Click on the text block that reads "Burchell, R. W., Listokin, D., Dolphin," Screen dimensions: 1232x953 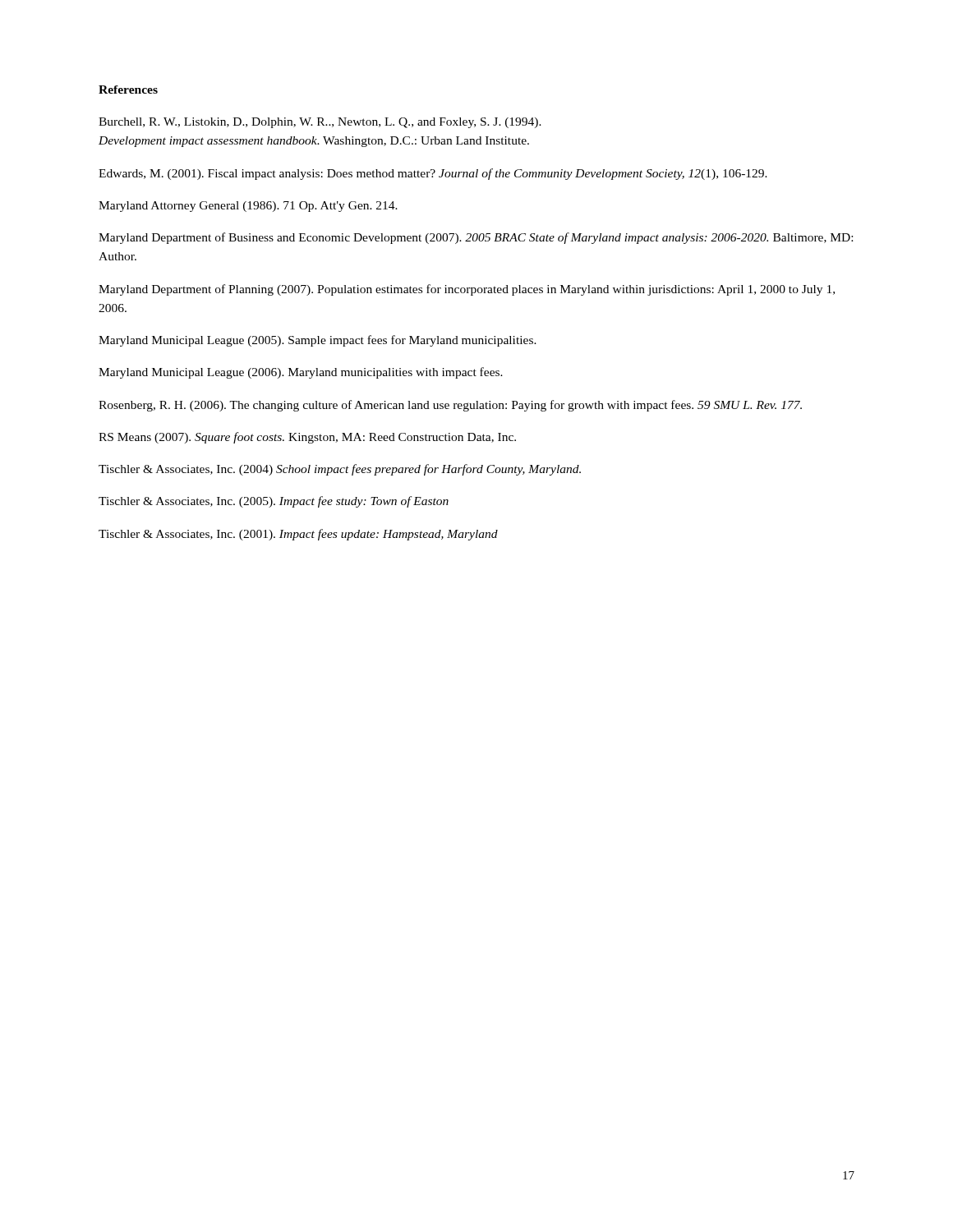[320, 131]
